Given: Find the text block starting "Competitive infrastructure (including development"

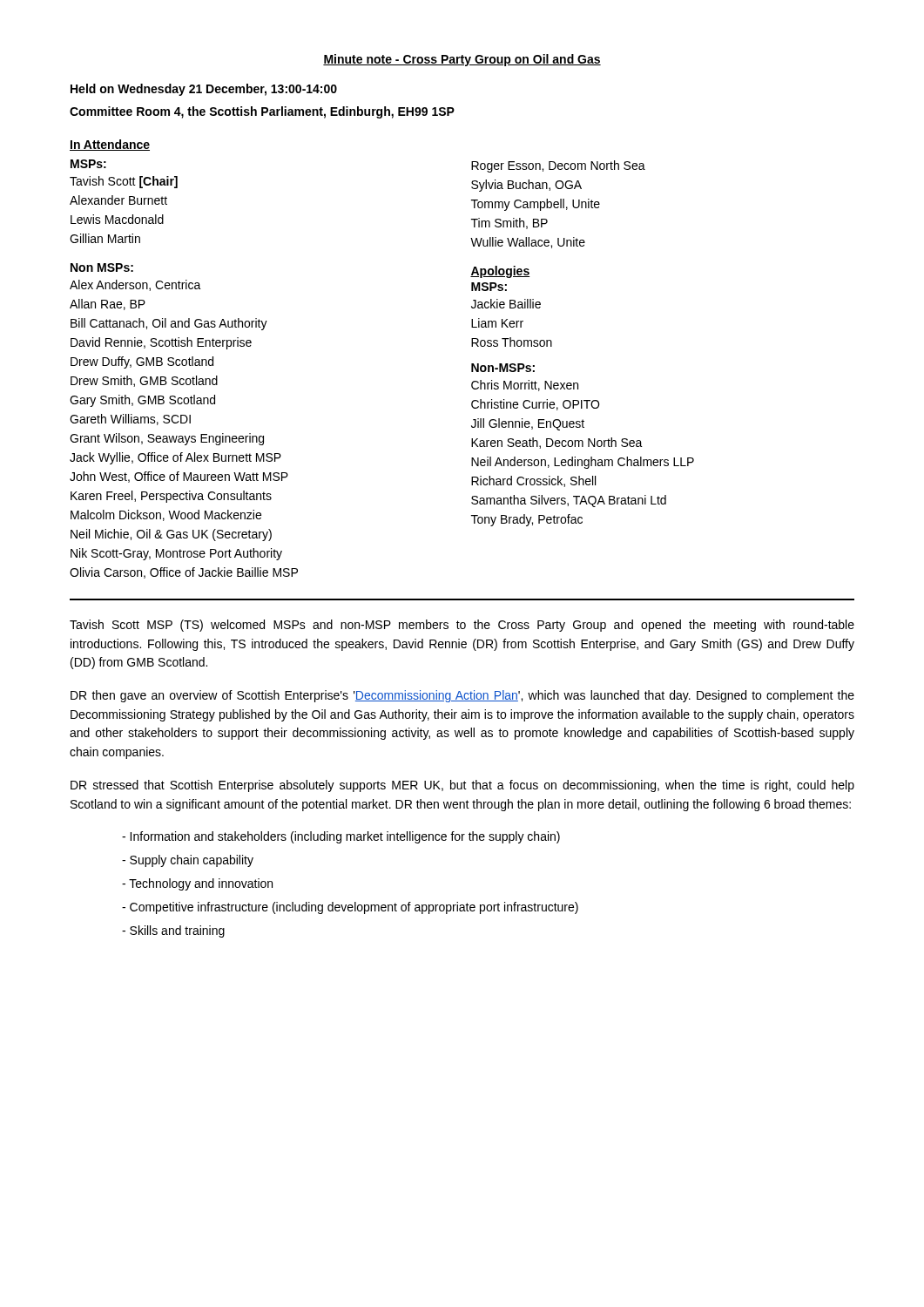Looking at the screenshot, I should [x=354, y=907].
